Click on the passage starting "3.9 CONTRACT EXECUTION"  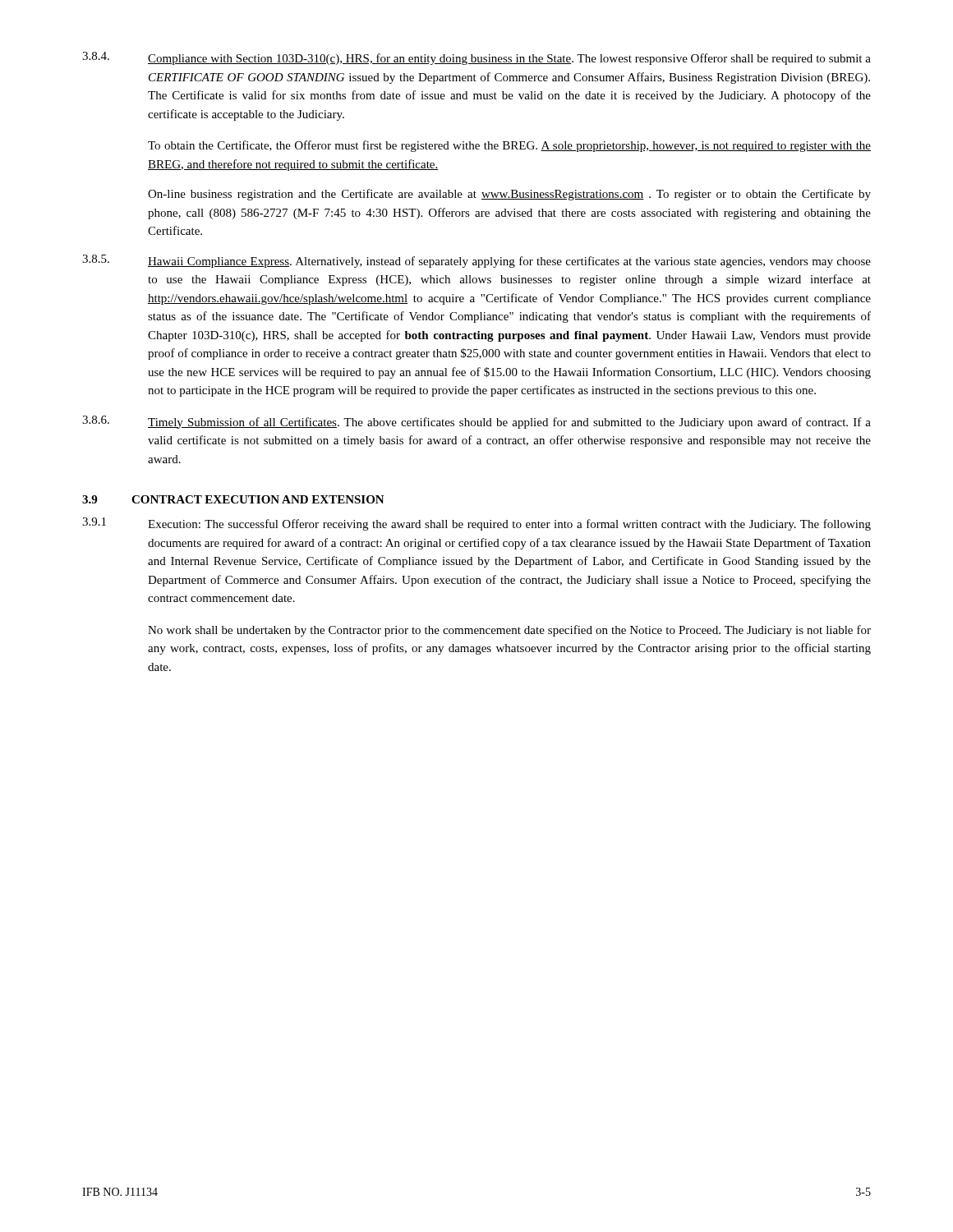tap(233, 500)
